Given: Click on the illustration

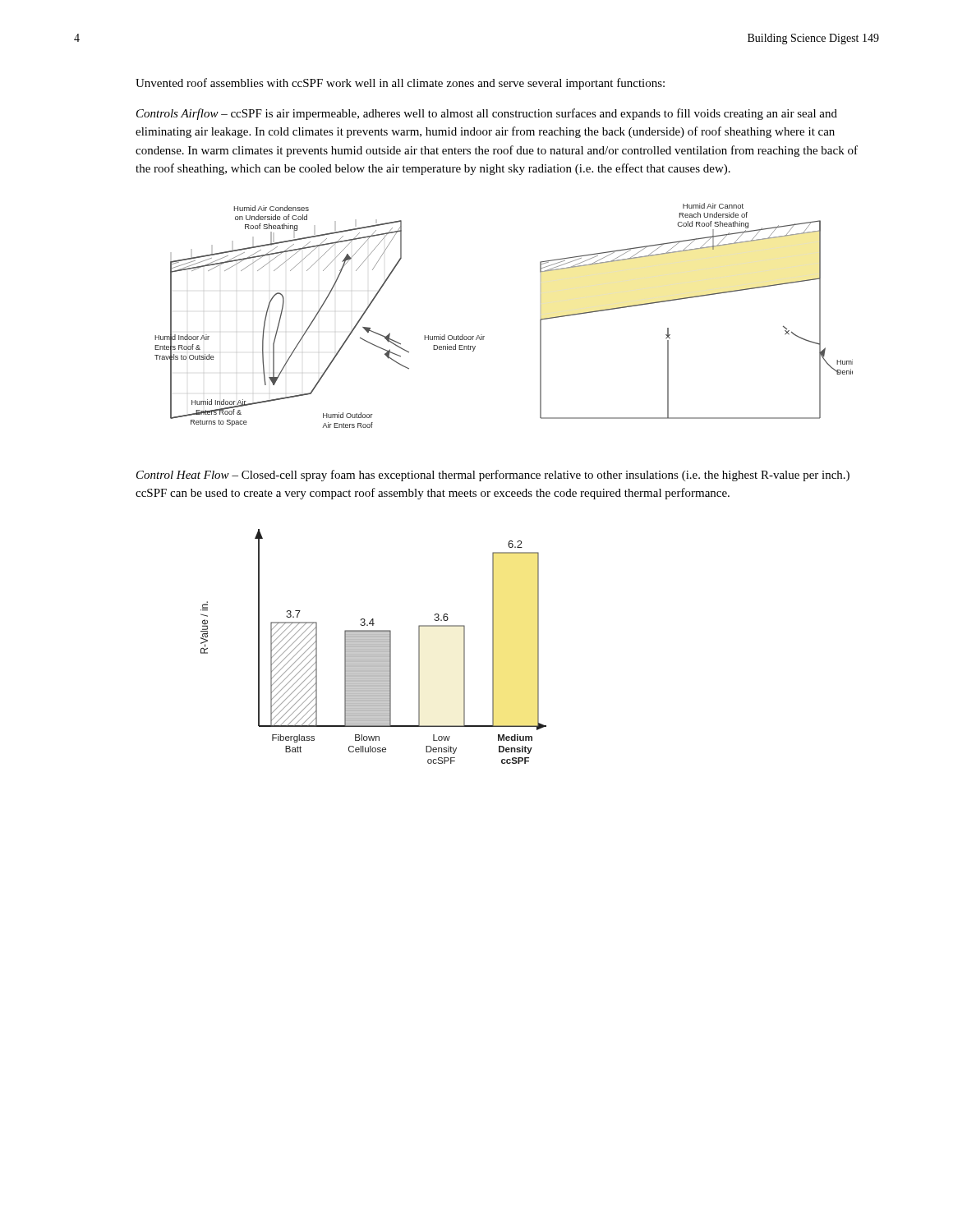Looking at the screenshot, I should (x=499, y=323).
